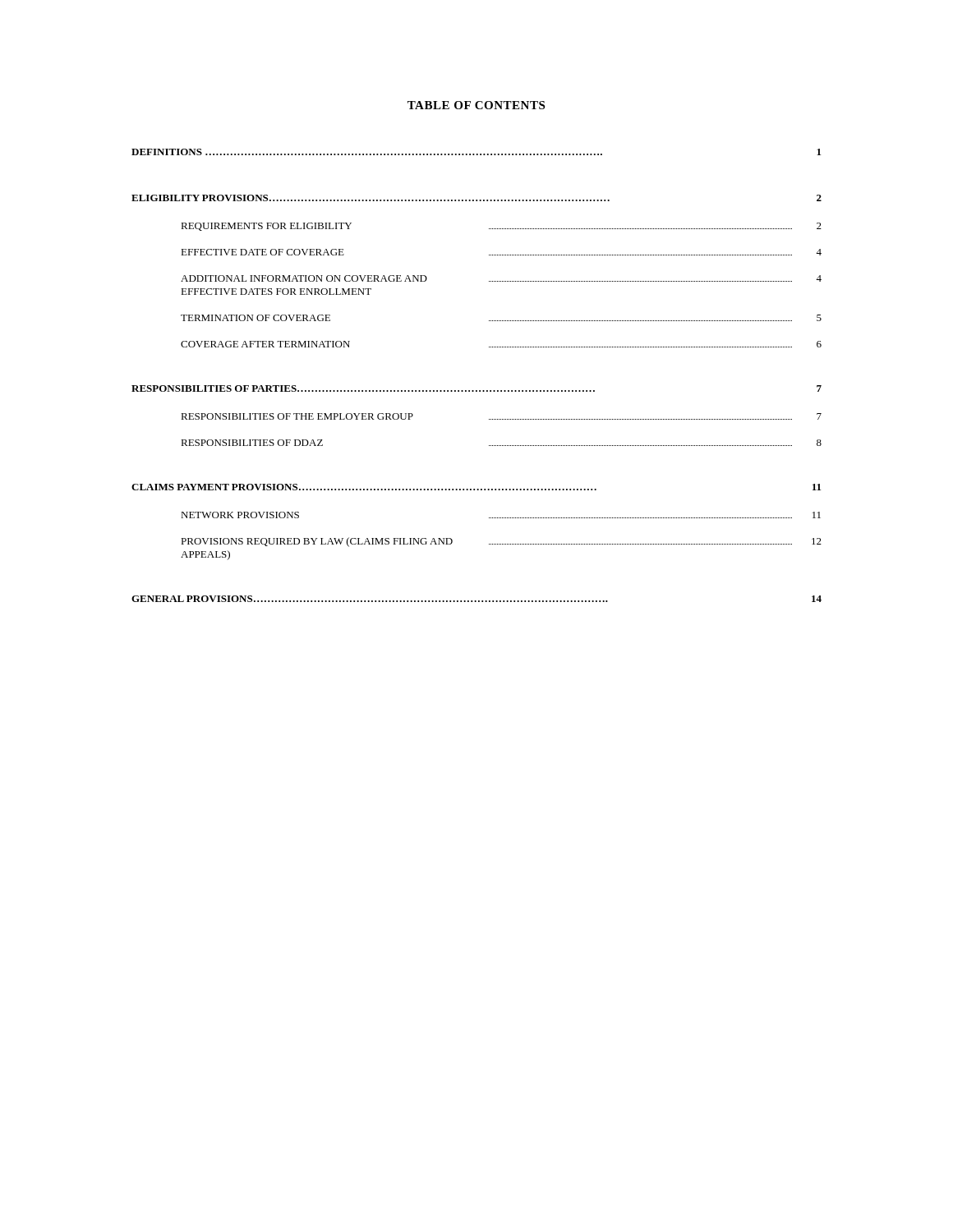Find the title

(x=476, y=105)
